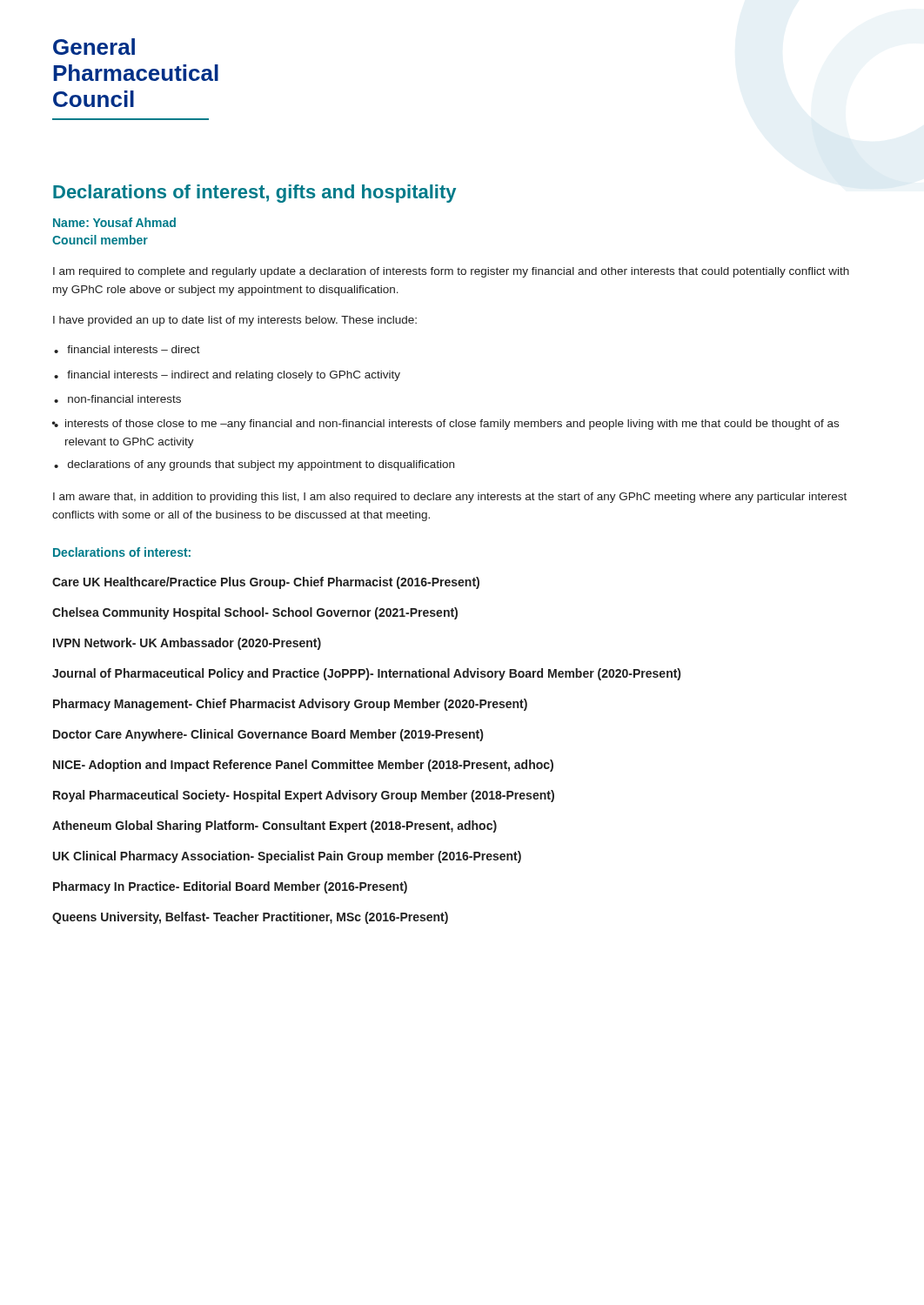Locate the text block containing "Doctor Care Anywhere- Clinical Governance Board"
The image size is (924, 1305).
(268, 734)
